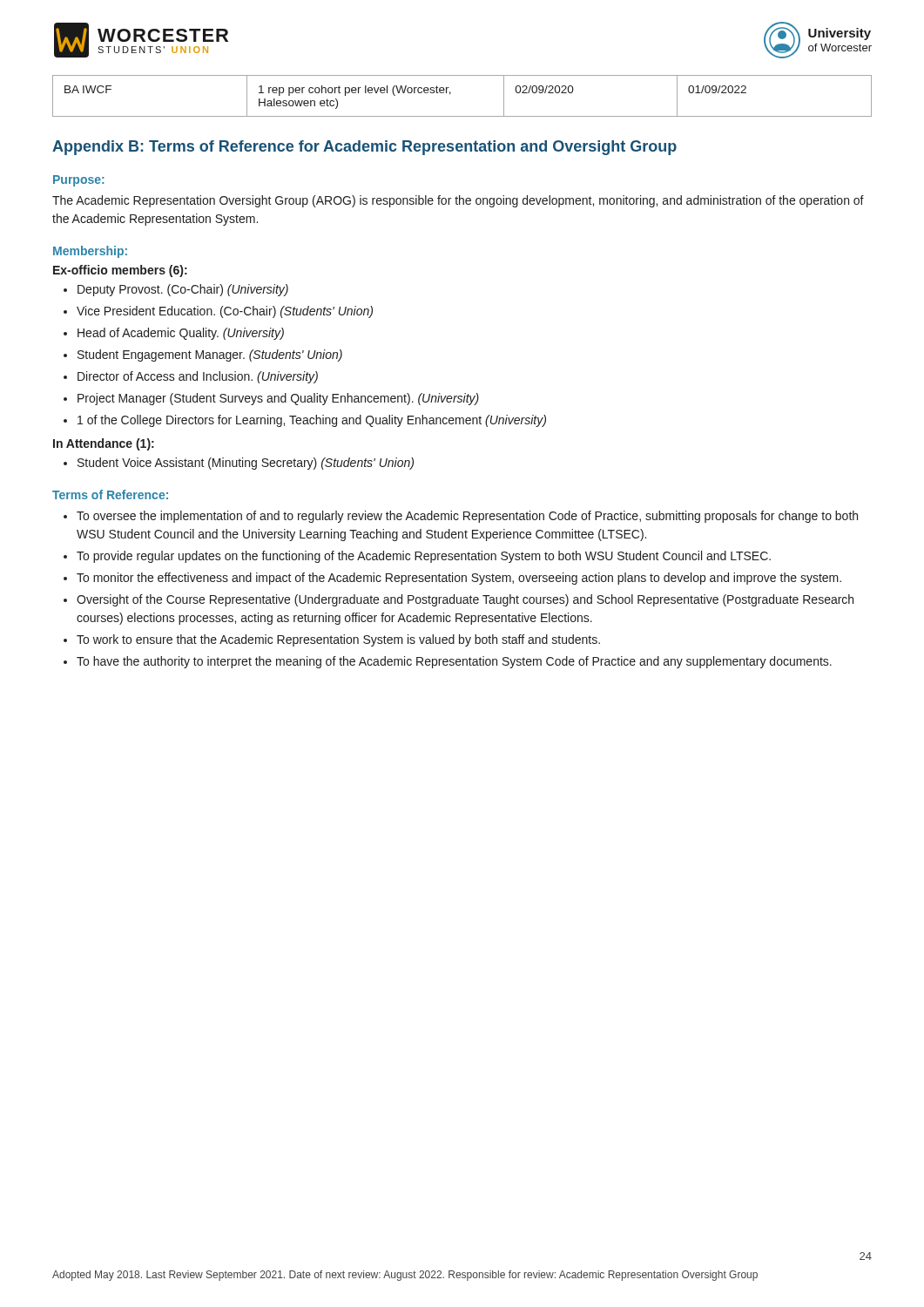Select the region starting "Director of Access and Inclusion. (University)"
The image size is (924, 1307).
[x=198, y=377]
